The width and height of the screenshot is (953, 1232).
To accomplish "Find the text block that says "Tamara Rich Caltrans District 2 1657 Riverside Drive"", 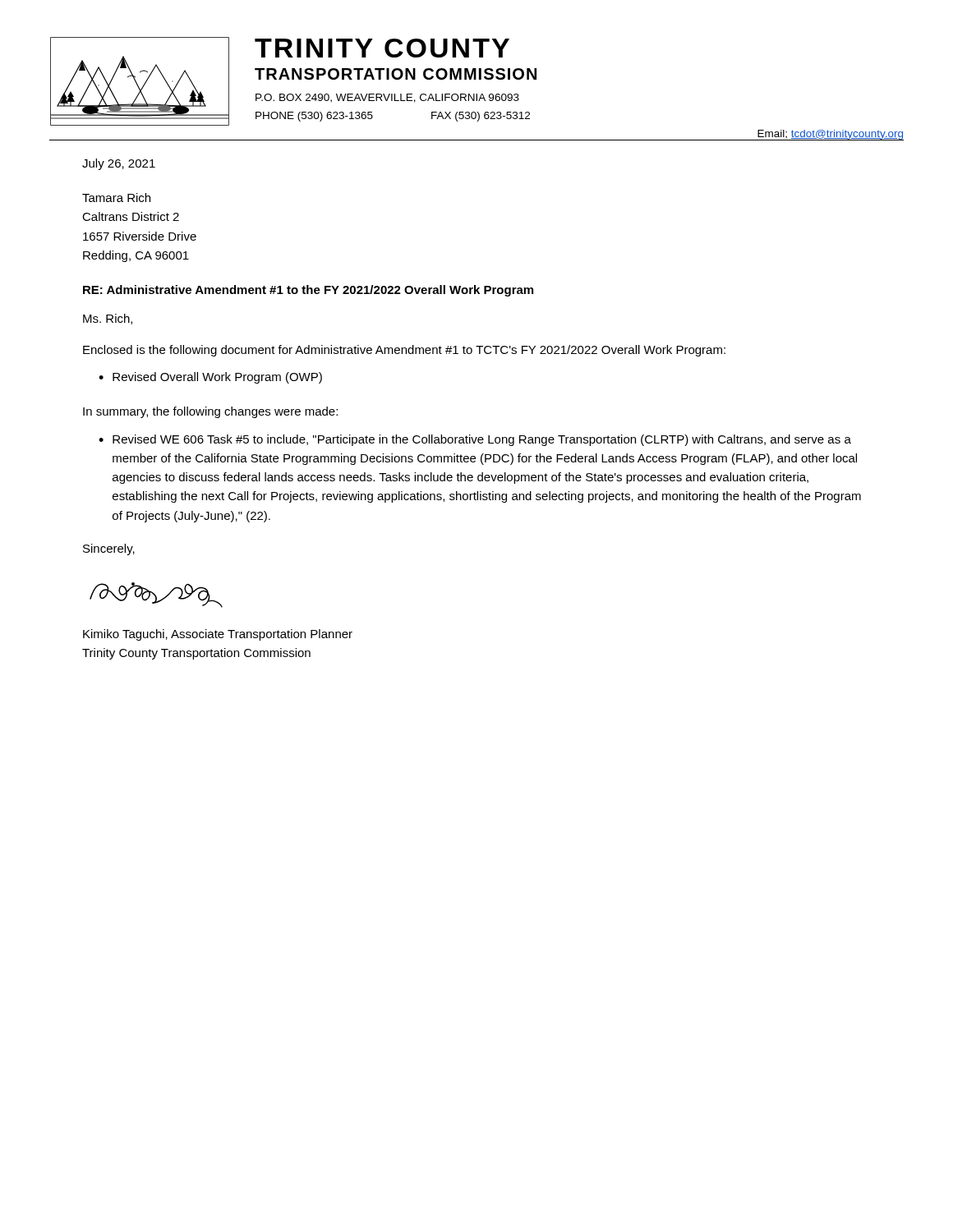I will pyautogui.click(x=139, y=226).
